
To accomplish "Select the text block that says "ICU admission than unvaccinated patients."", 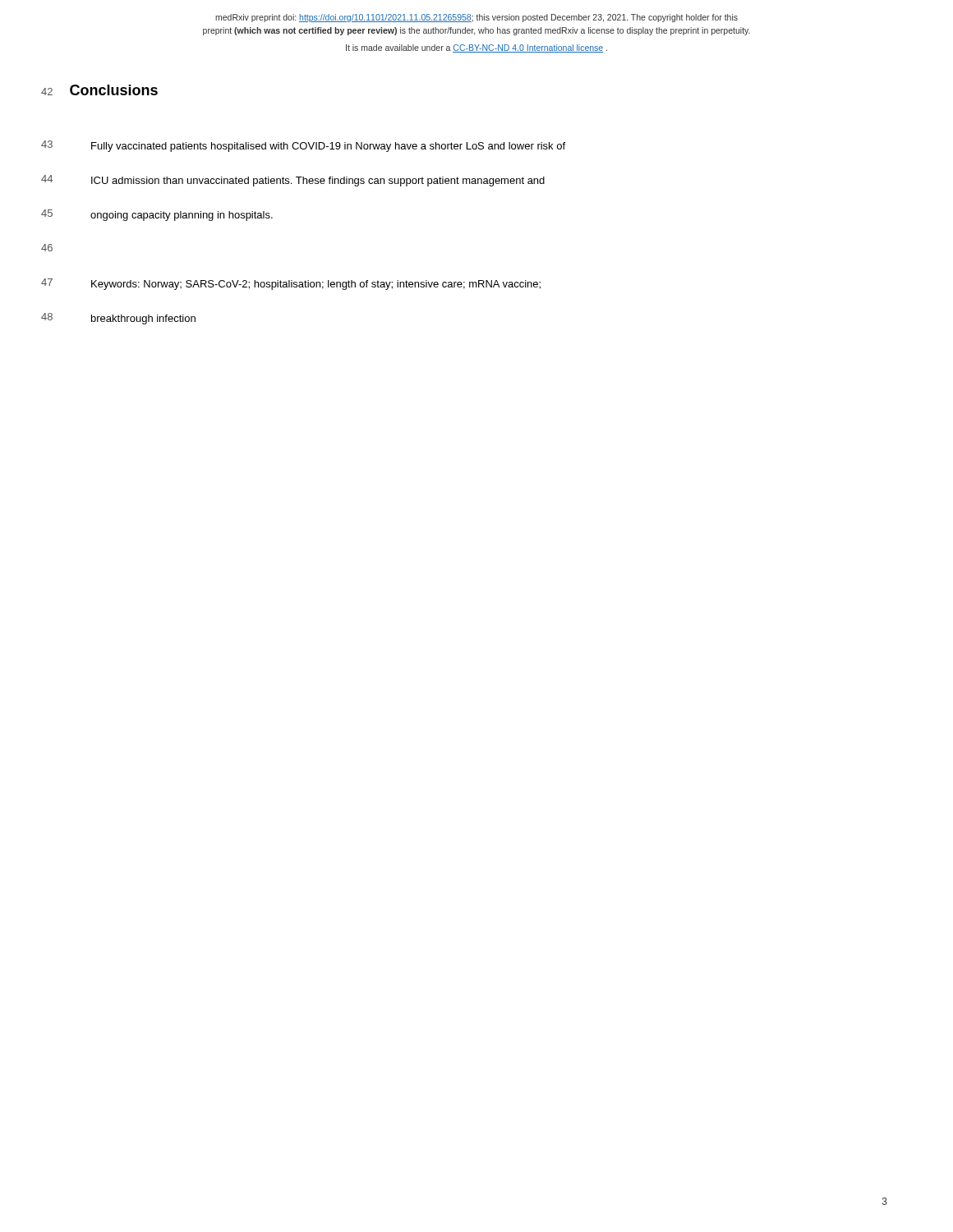I will click(318, 180).
